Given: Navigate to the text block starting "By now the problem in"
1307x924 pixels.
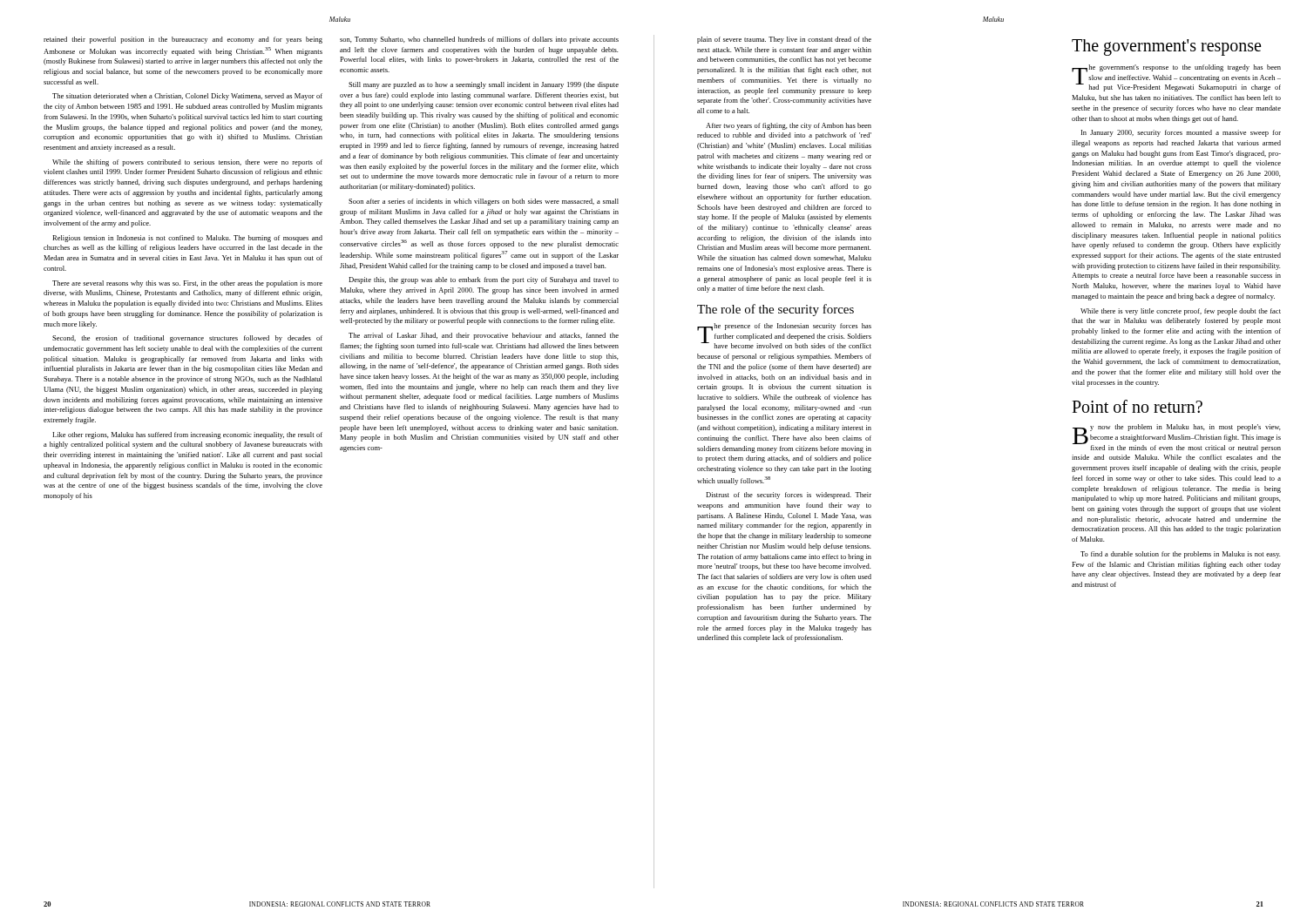Looking at the screenshot, I should pos(1176,506).
